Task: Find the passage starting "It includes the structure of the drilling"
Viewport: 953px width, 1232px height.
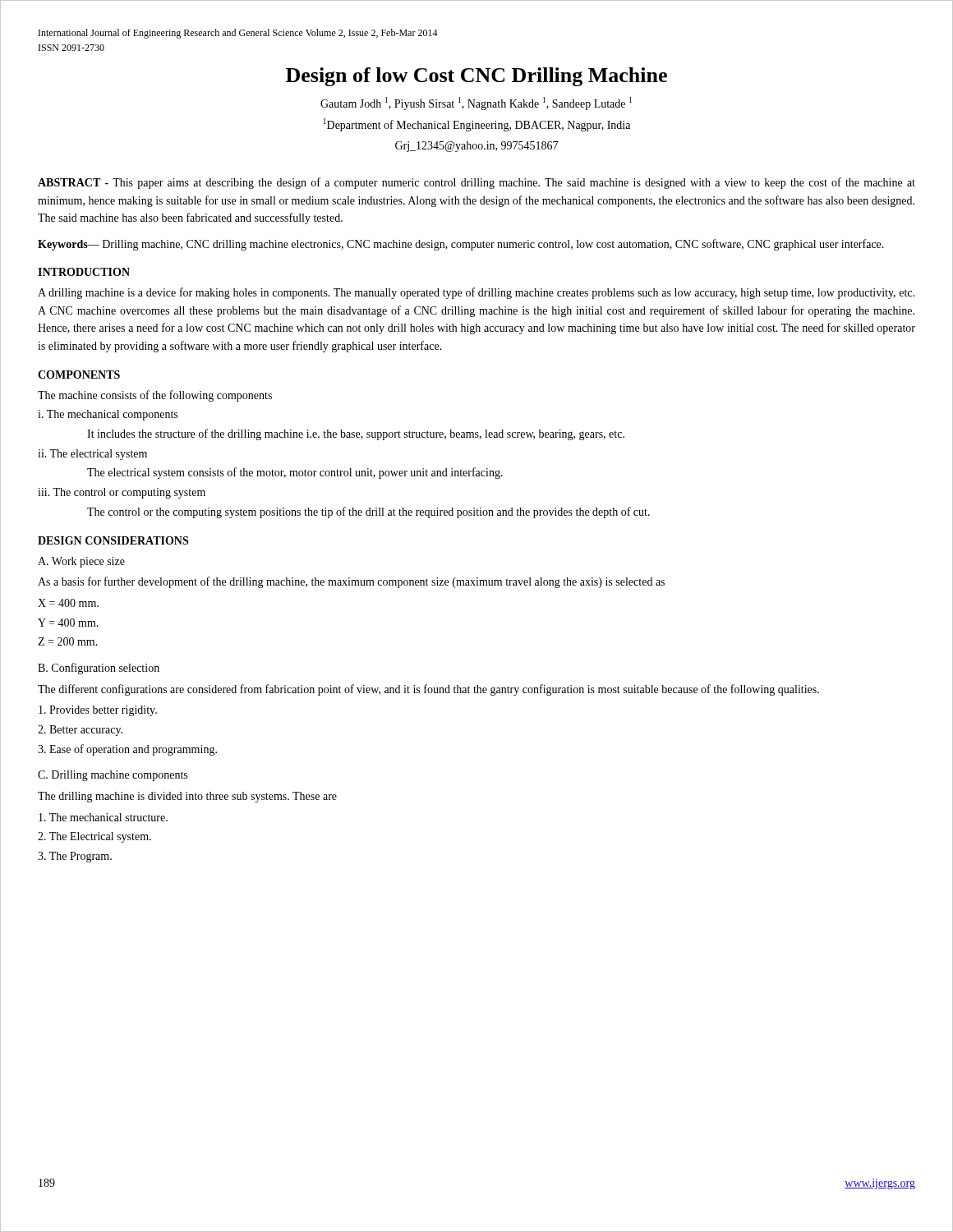Action: click(356, 434)
